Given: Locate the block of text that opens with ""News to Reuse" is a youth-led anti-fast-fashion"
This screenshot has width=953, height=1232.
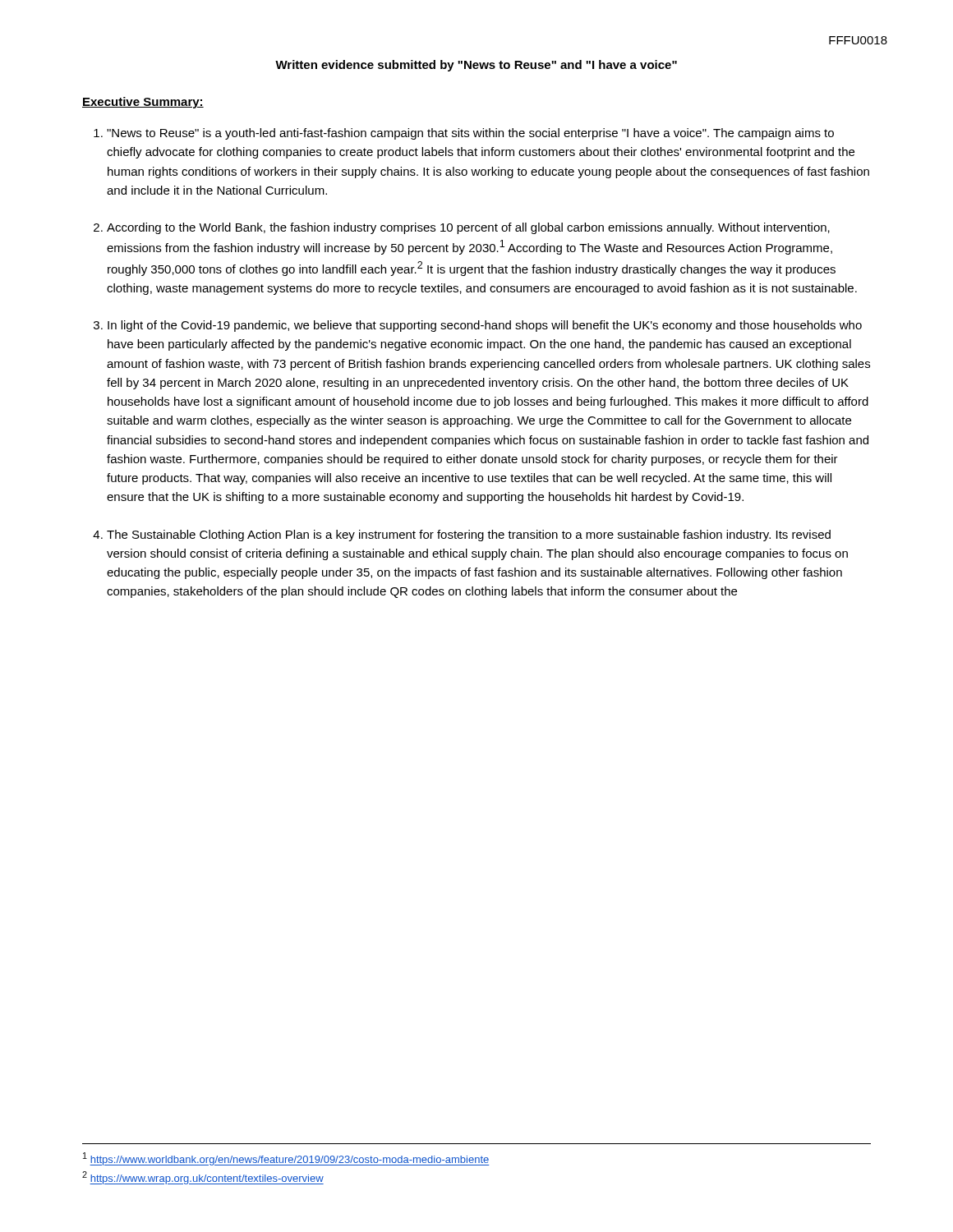Looking at the screenshot, I should (x=488, y=161).
